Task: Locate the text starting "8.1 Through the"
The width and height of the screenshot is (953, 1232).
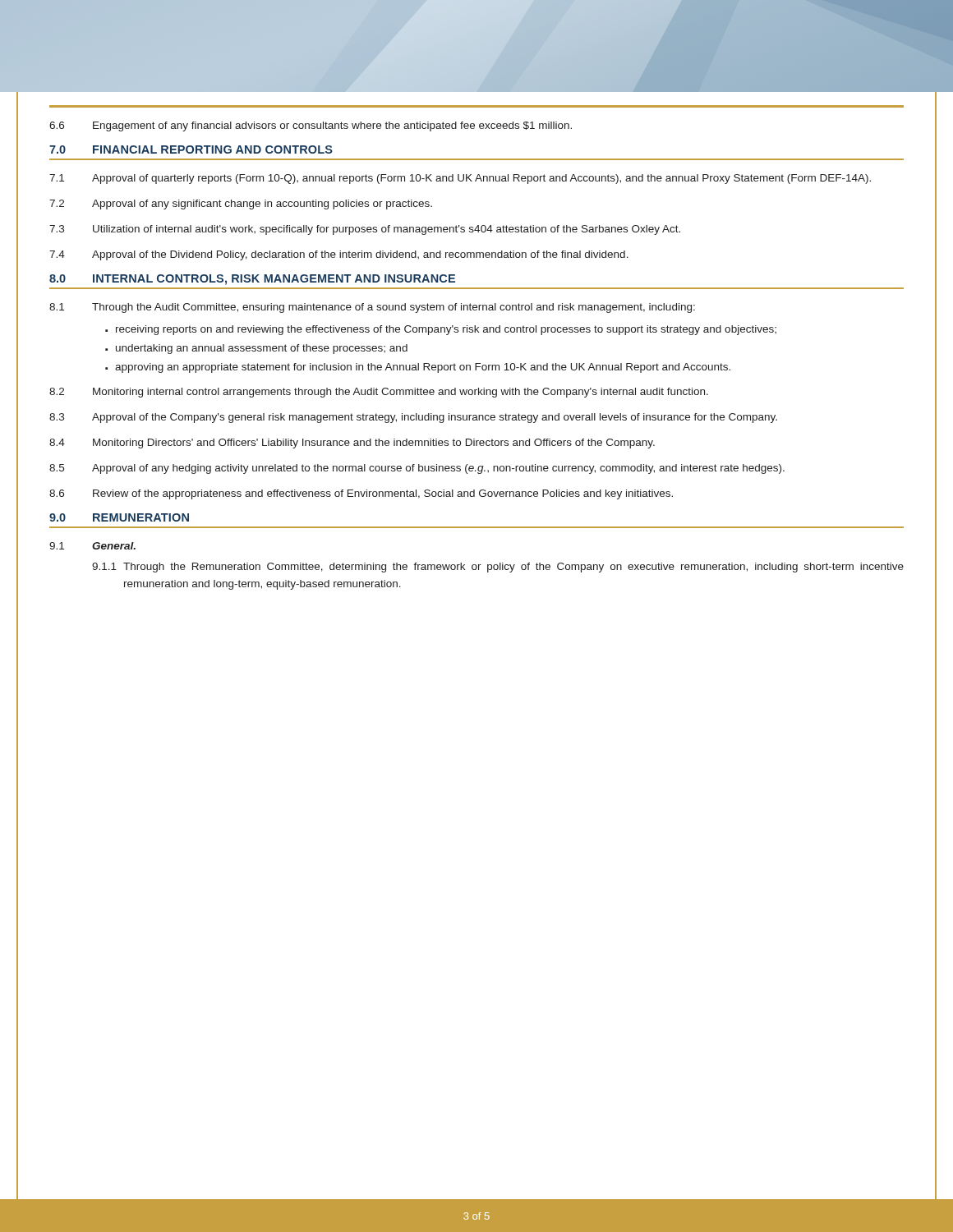Action: coord(476,340)
